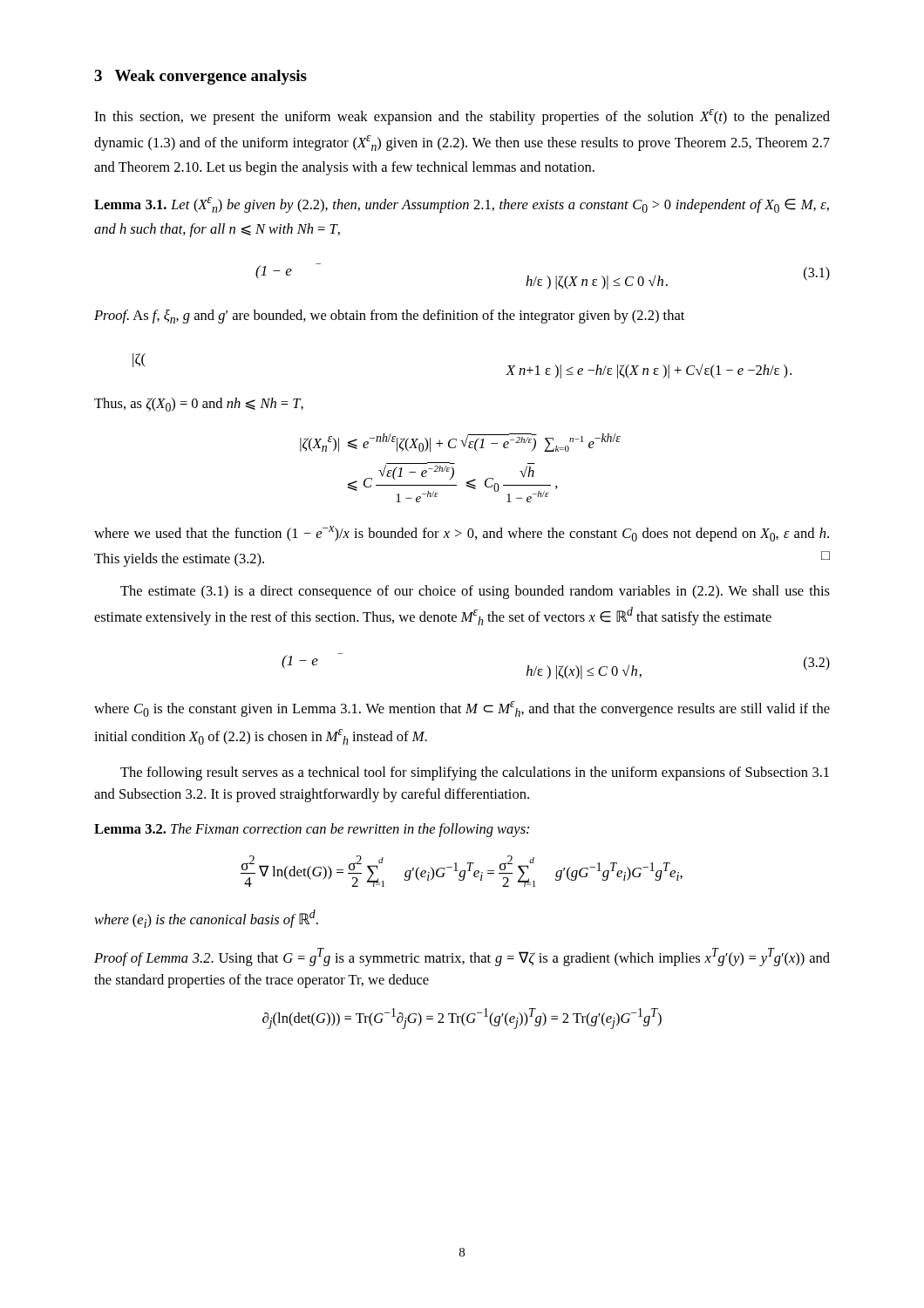Locate the block of text that opens with "Thus, as ζ(X0)"
Image resolution: width=924 pixels, height=1308 pixels.
tap(199, 404)
